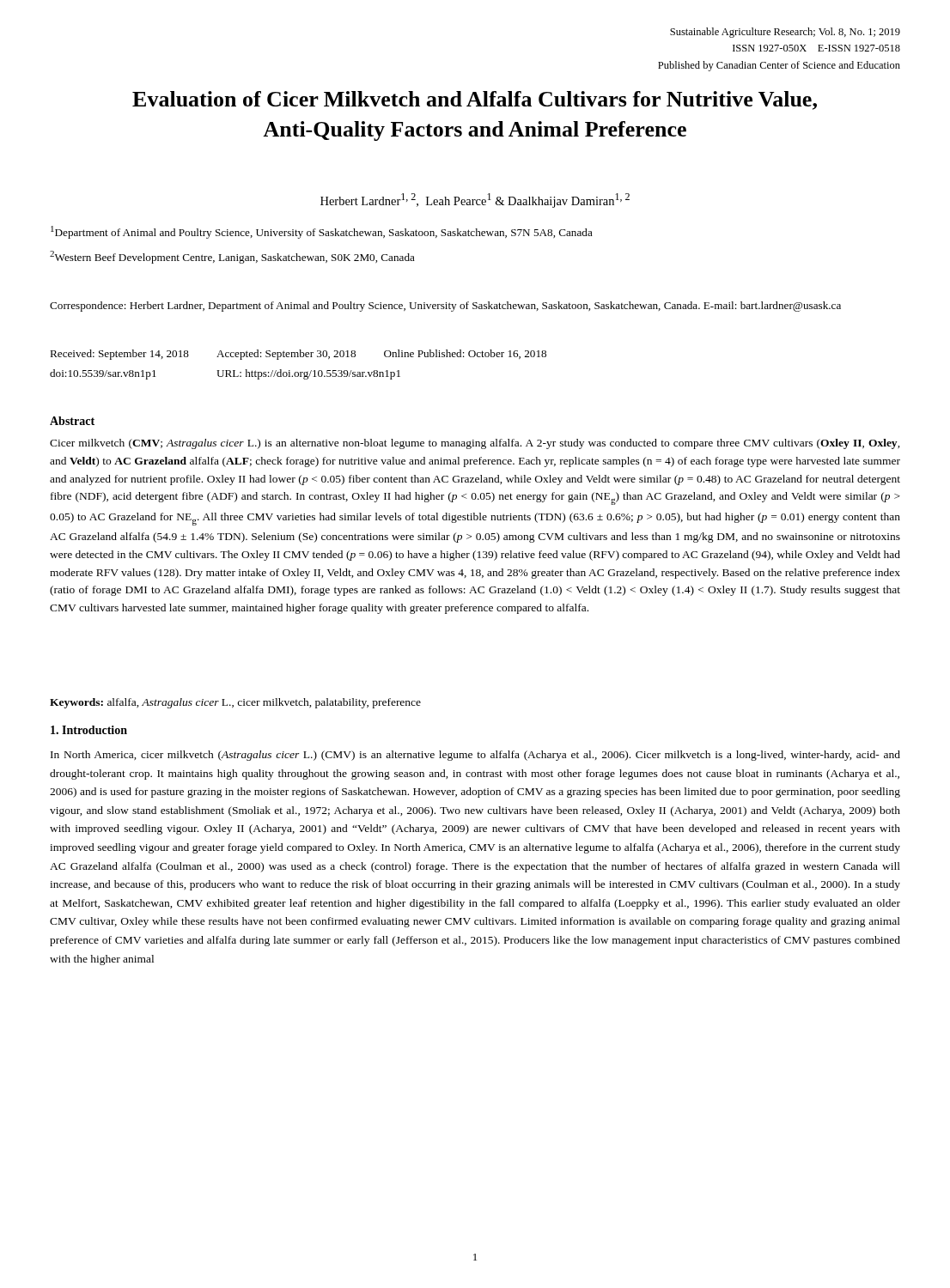Find the block starting "Received: September 14, 2018 Accepted: September 30,"
The height and width of the screenshot is (1288, 950).
(x=298, y=363)
